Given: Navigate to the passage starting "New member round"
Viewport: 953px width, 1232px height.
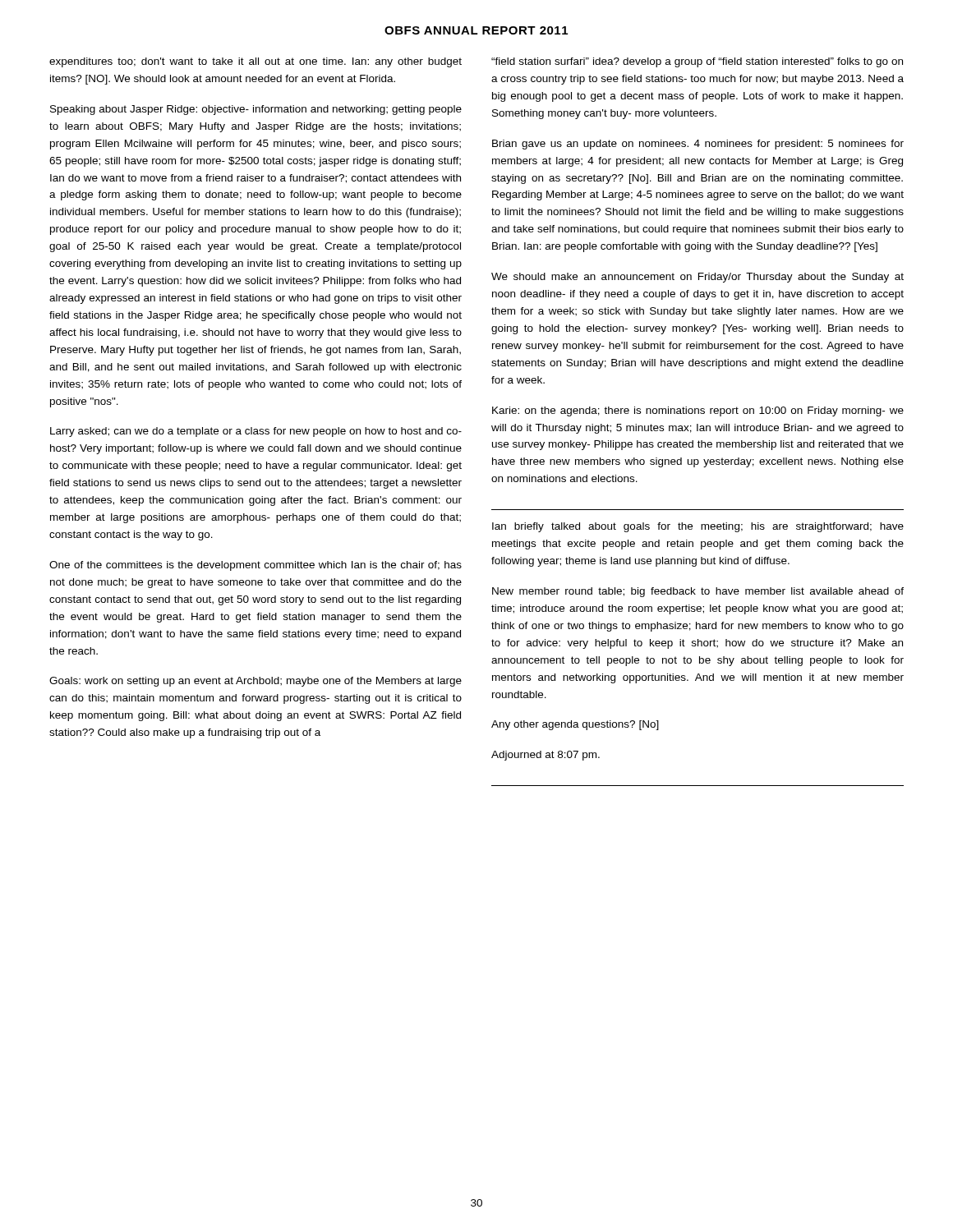Looking at the screenshot, I should [698, 642].
